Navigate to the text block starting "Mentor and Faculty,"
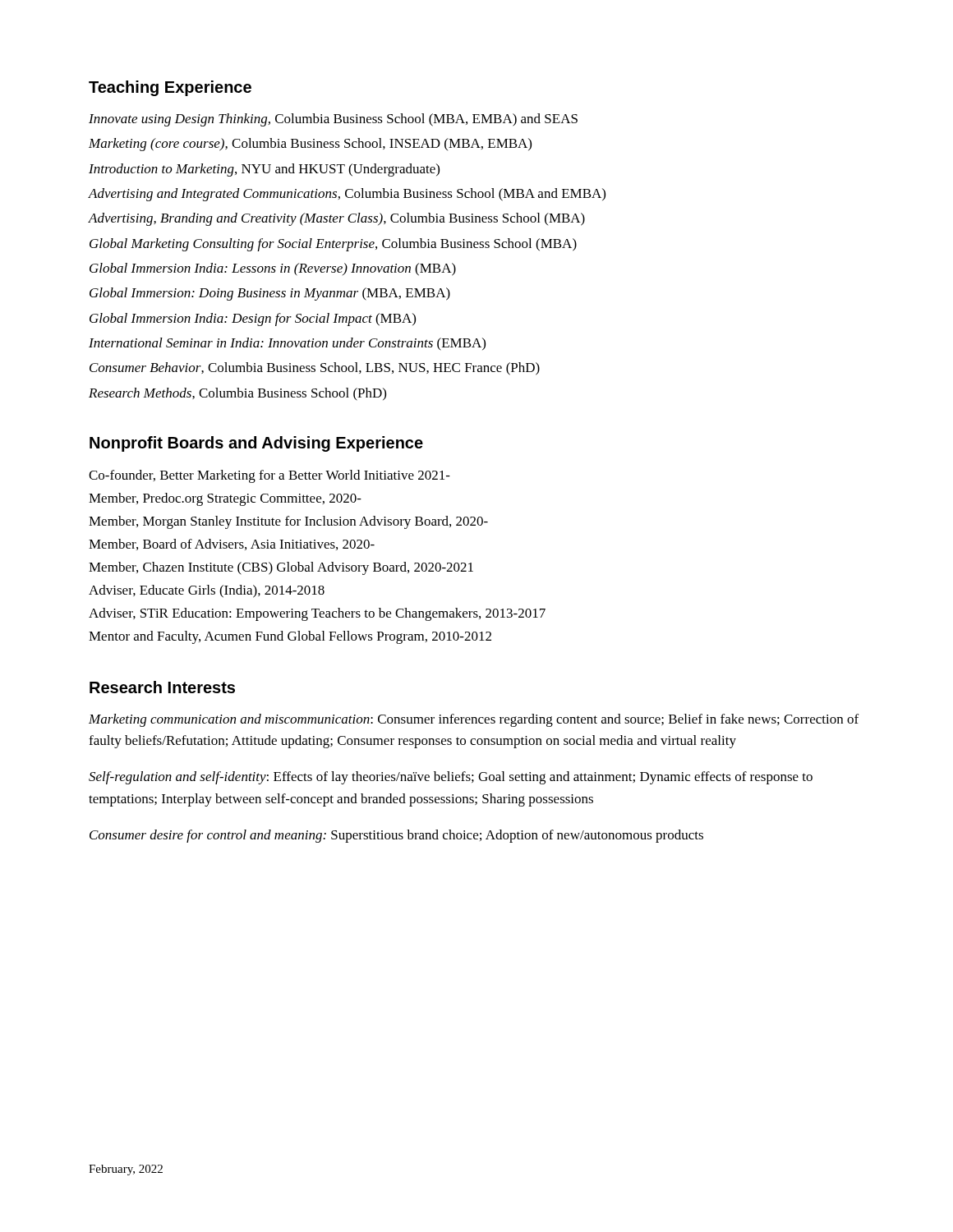This screenshot has width=953, height=1232. [290, 637]
